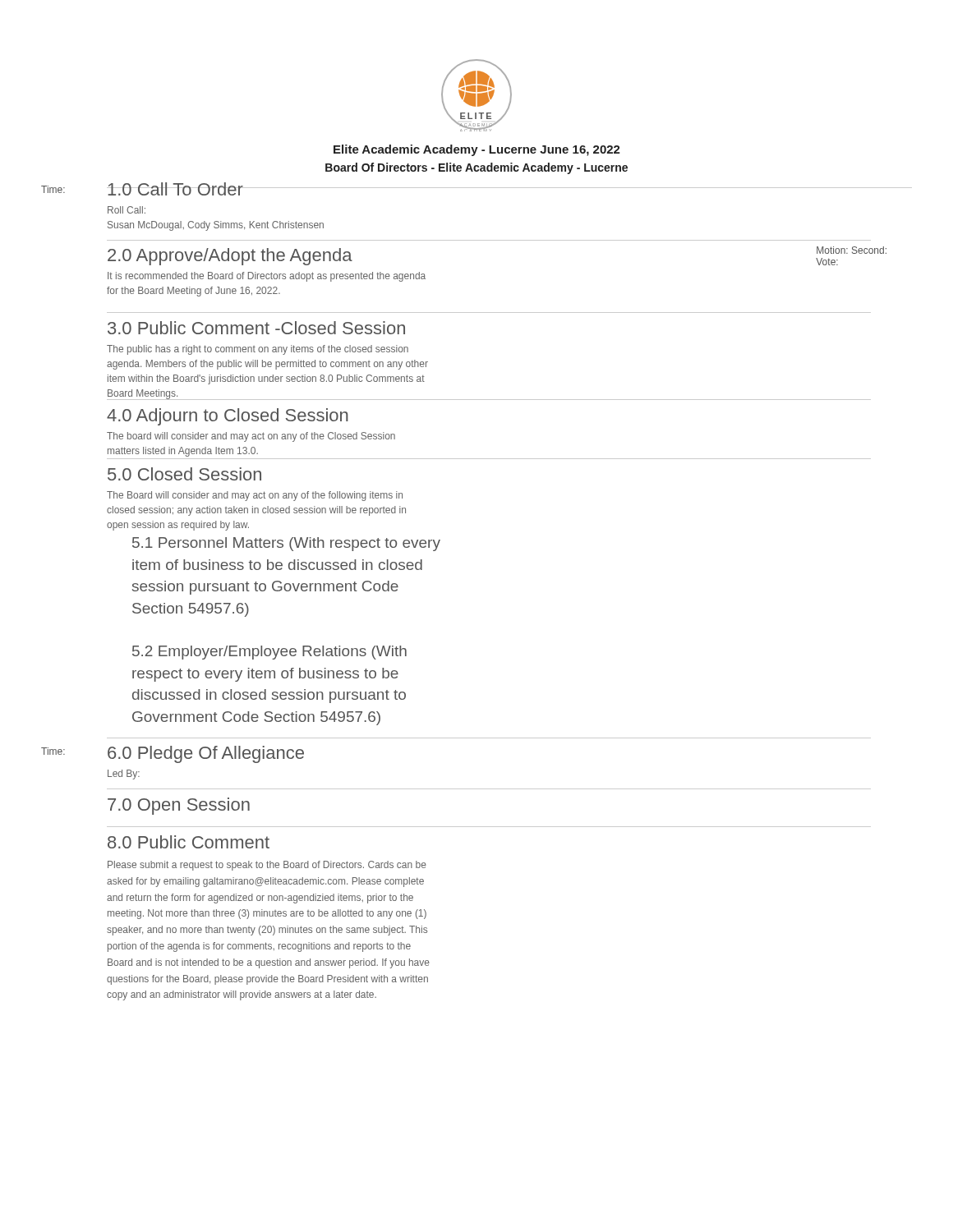Select the element starting "7.0 Open Session"
The width and height of the screenshot is (953, 1232).
[179, 804]
